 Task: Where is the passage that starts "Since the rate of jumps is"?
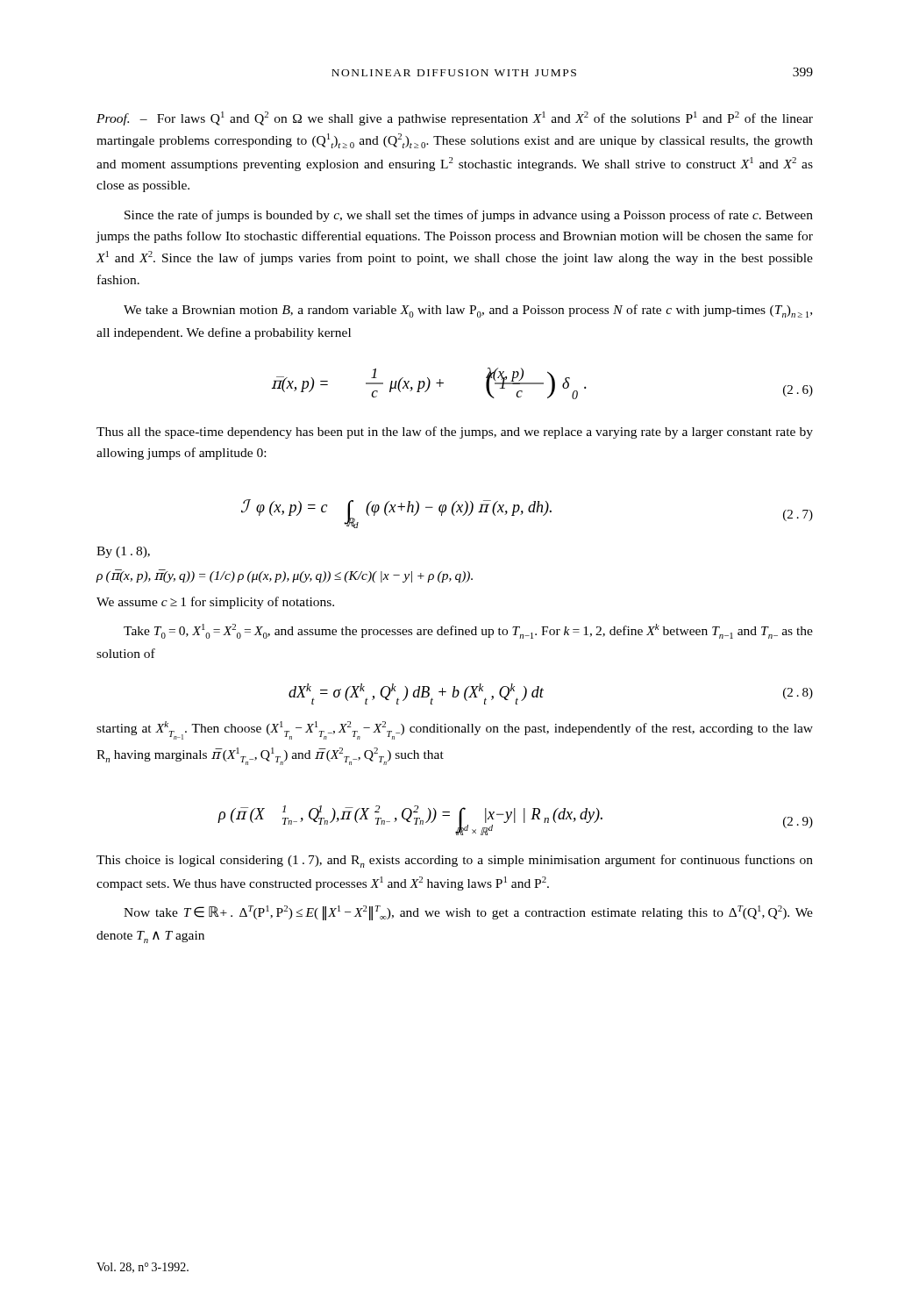(455, 247)
